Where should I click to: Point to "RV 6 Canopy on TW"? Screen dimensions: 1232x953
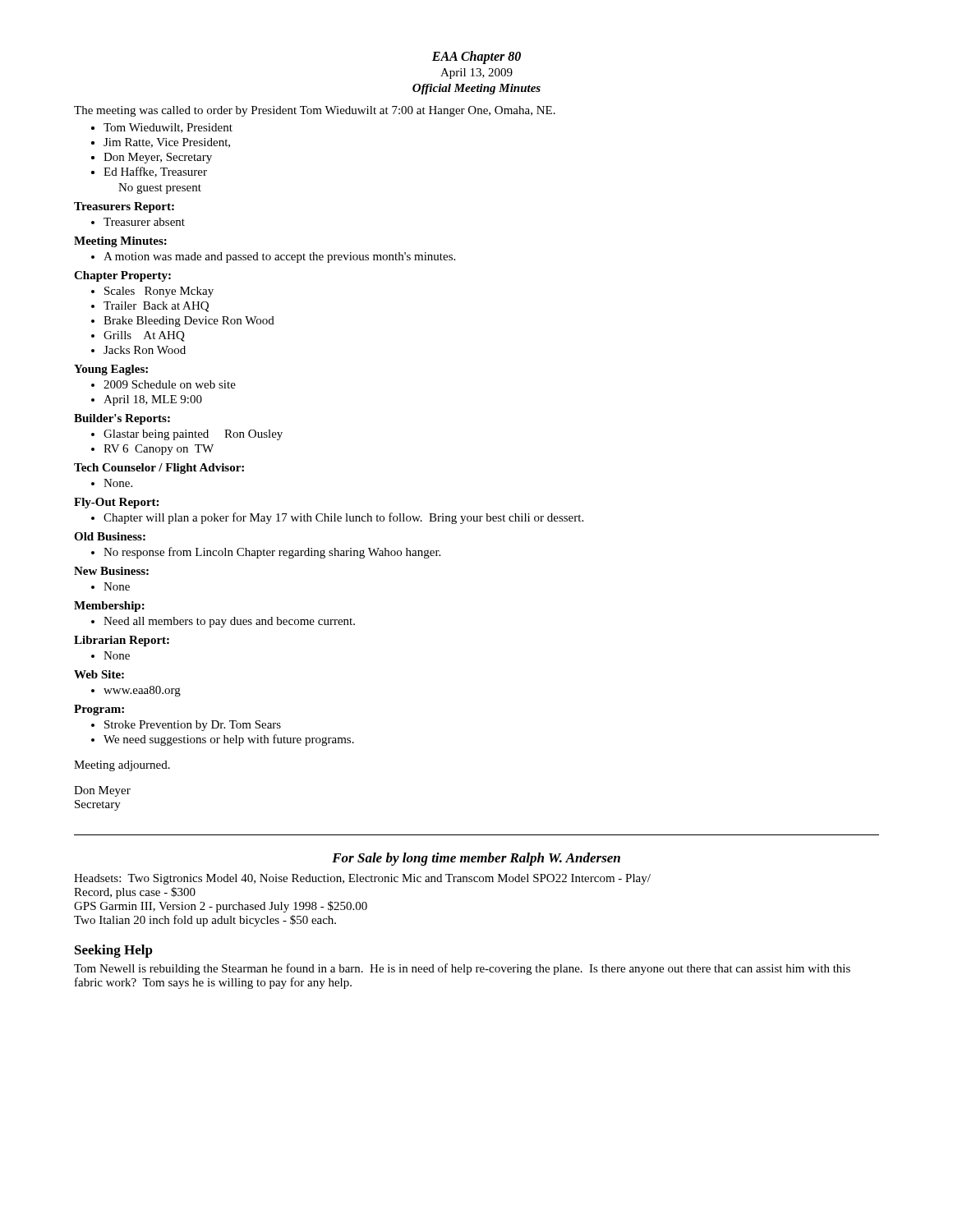tap(159, 450)
